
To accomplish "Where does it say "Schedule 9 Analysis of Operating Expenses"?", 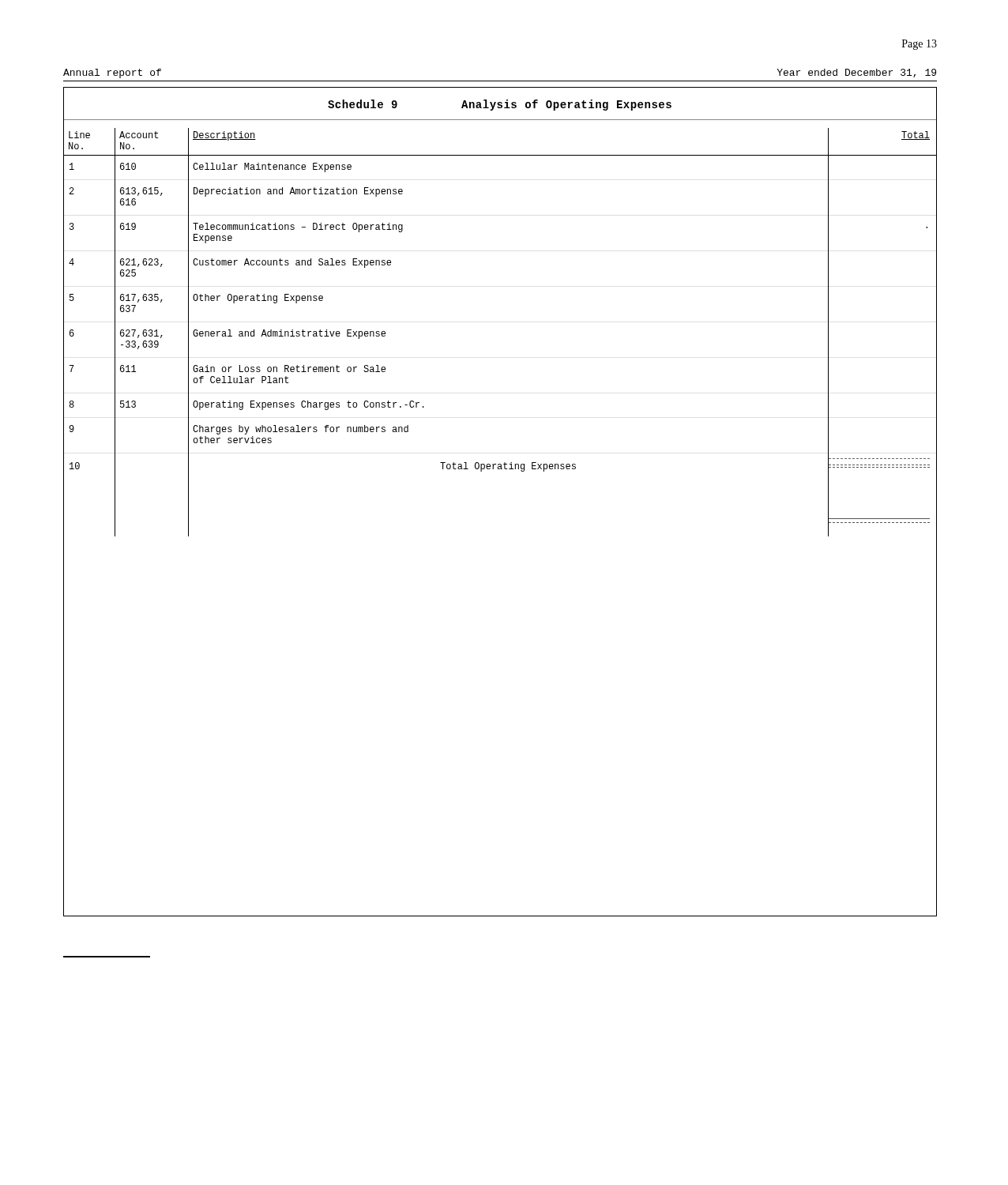I will coord(500,105).
